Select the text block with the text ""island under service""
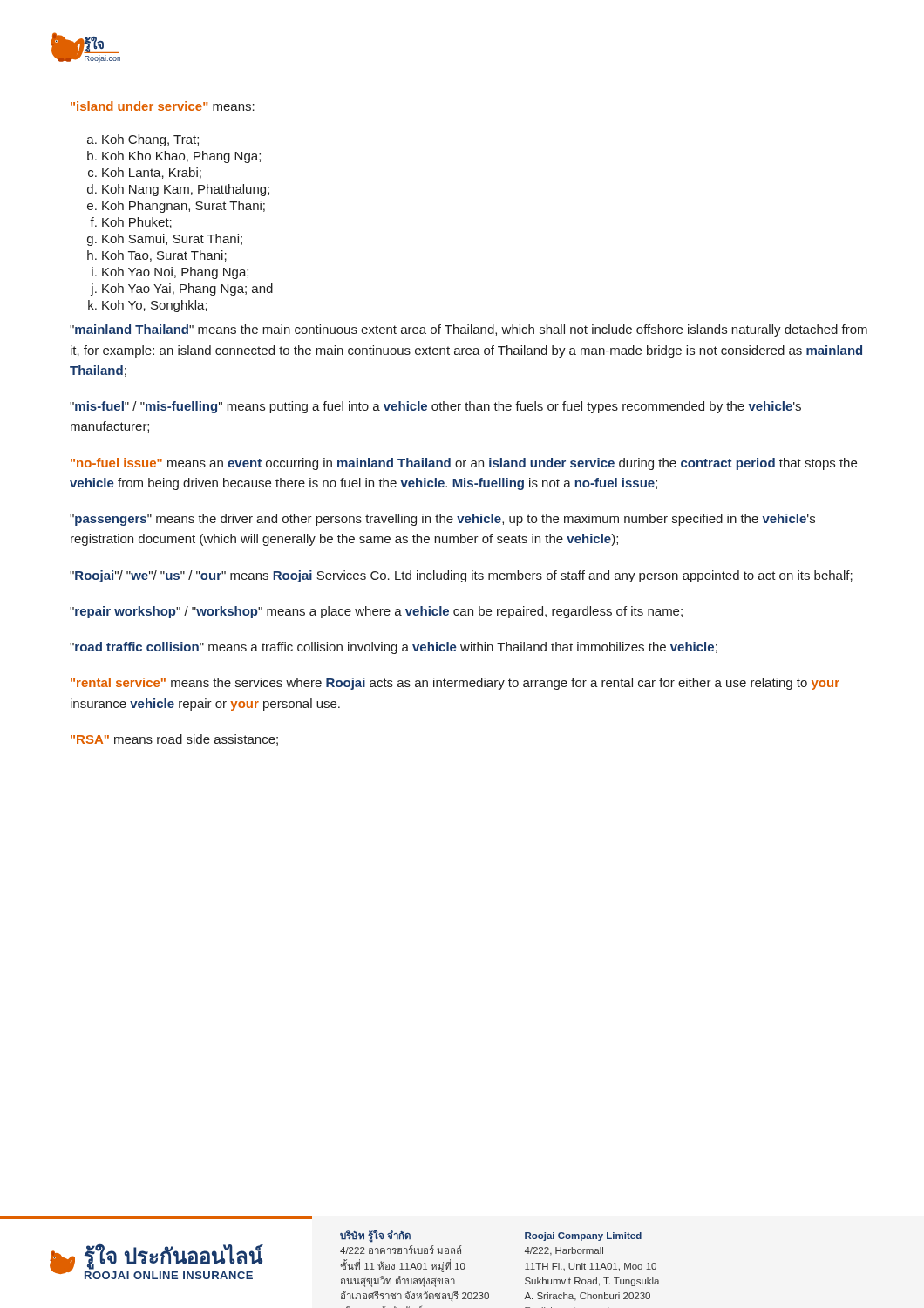 162,106
